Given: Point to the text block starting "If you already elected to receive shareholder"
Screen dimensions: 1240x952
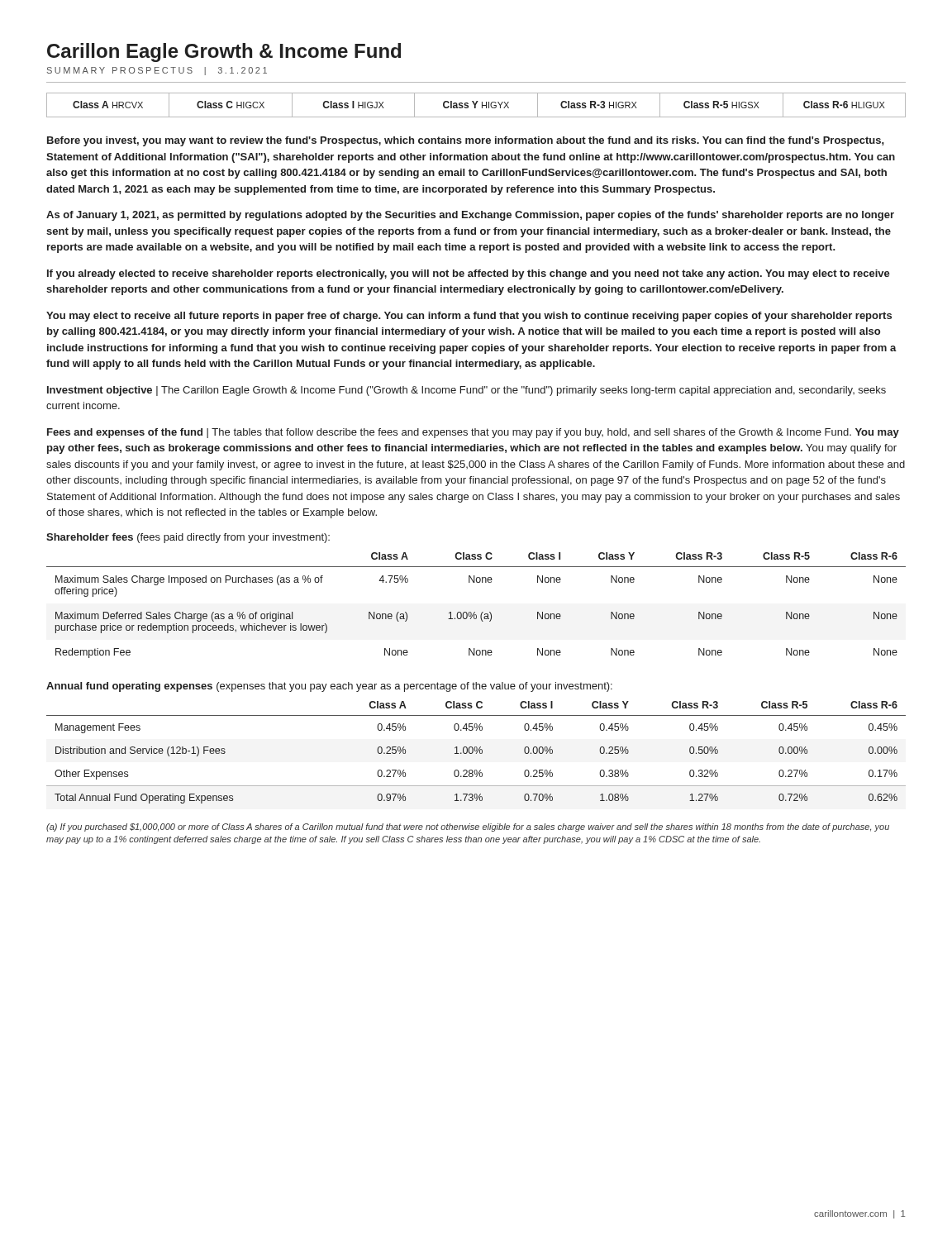Looking at the screenshot, I should pyautogui.click(x=468, y=281).
